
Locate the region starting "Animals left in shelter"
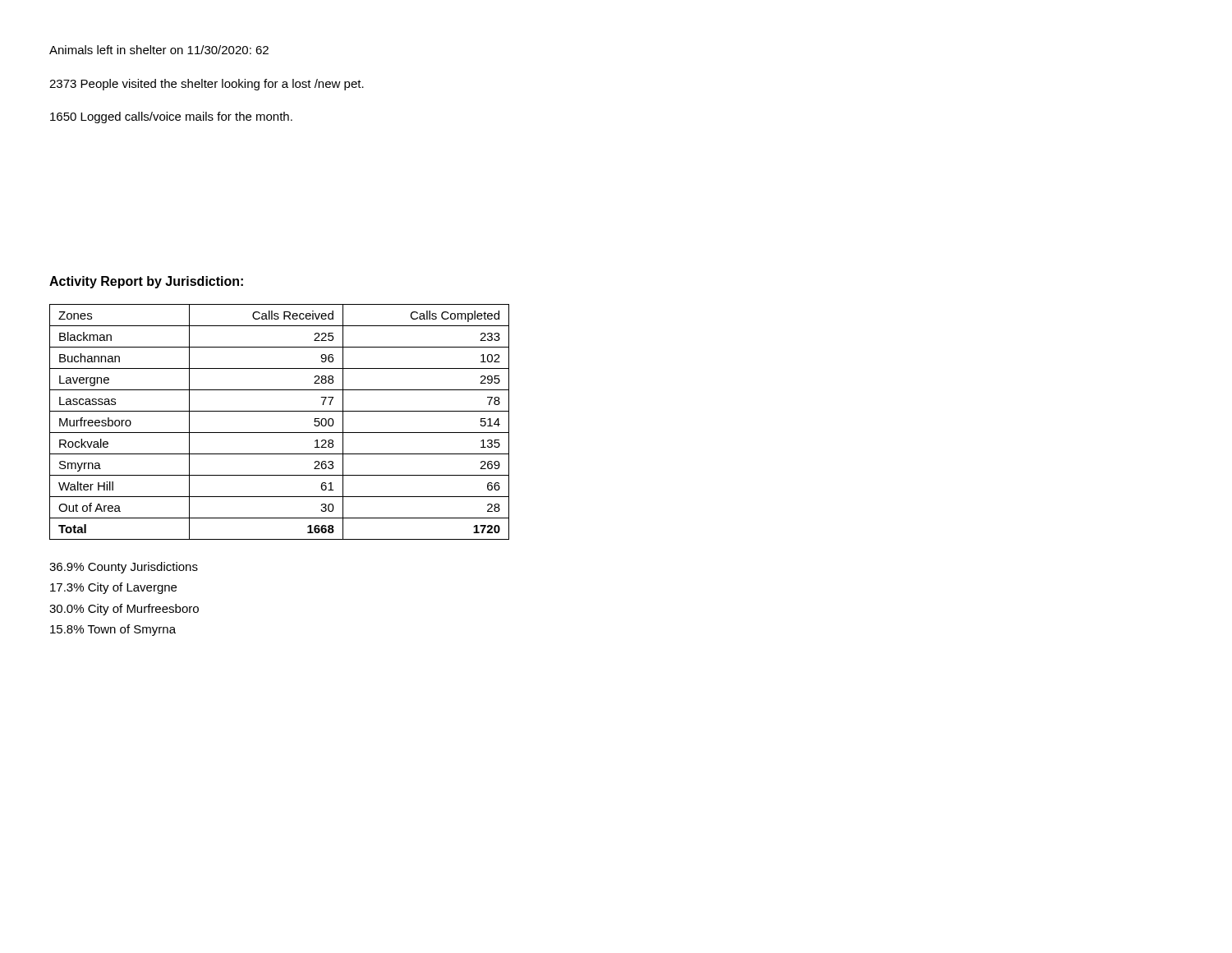click(x=159, y=50)
